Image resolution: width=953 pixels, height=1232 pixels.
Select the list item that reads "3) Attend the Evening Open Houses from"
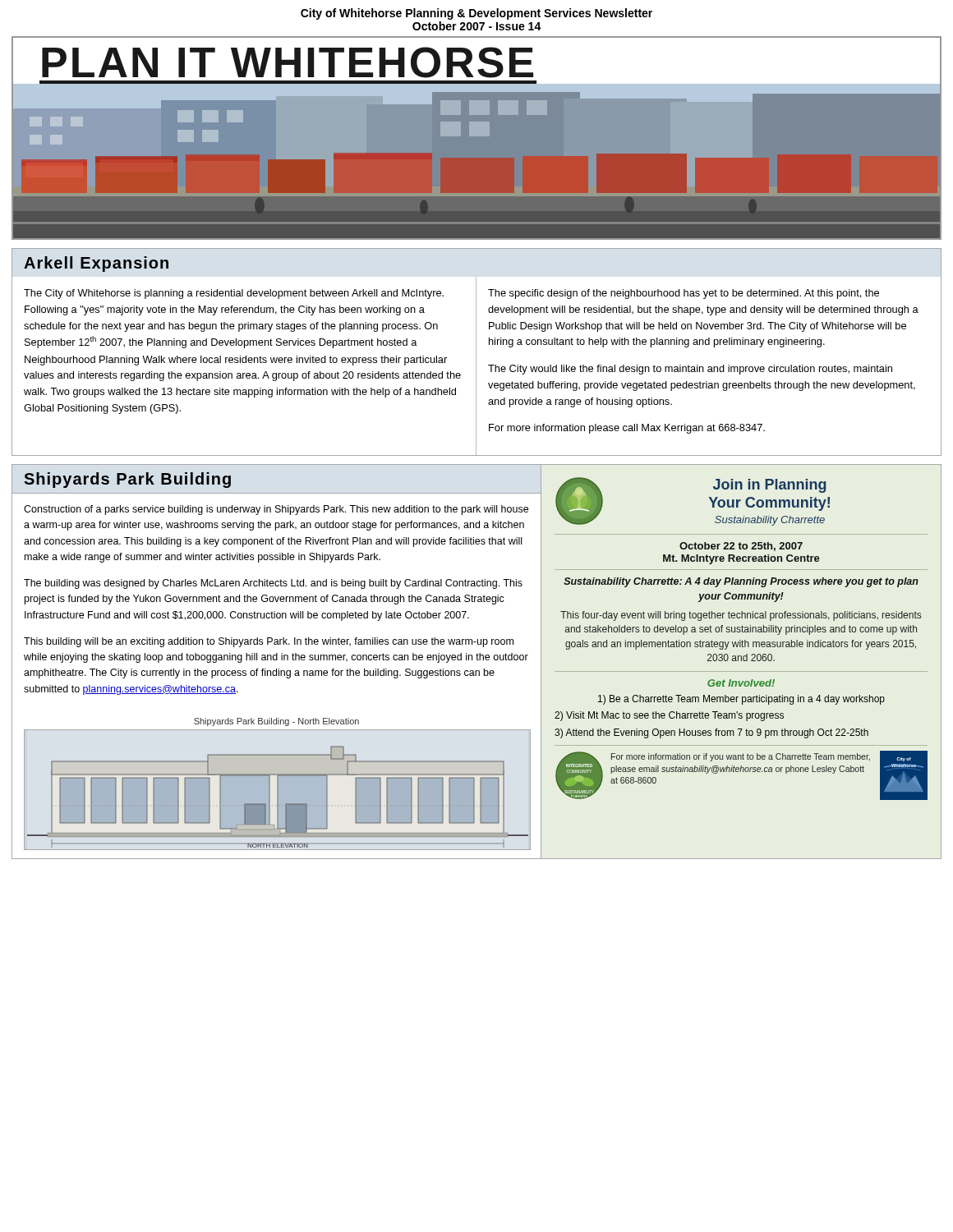(x=712, y=733)
